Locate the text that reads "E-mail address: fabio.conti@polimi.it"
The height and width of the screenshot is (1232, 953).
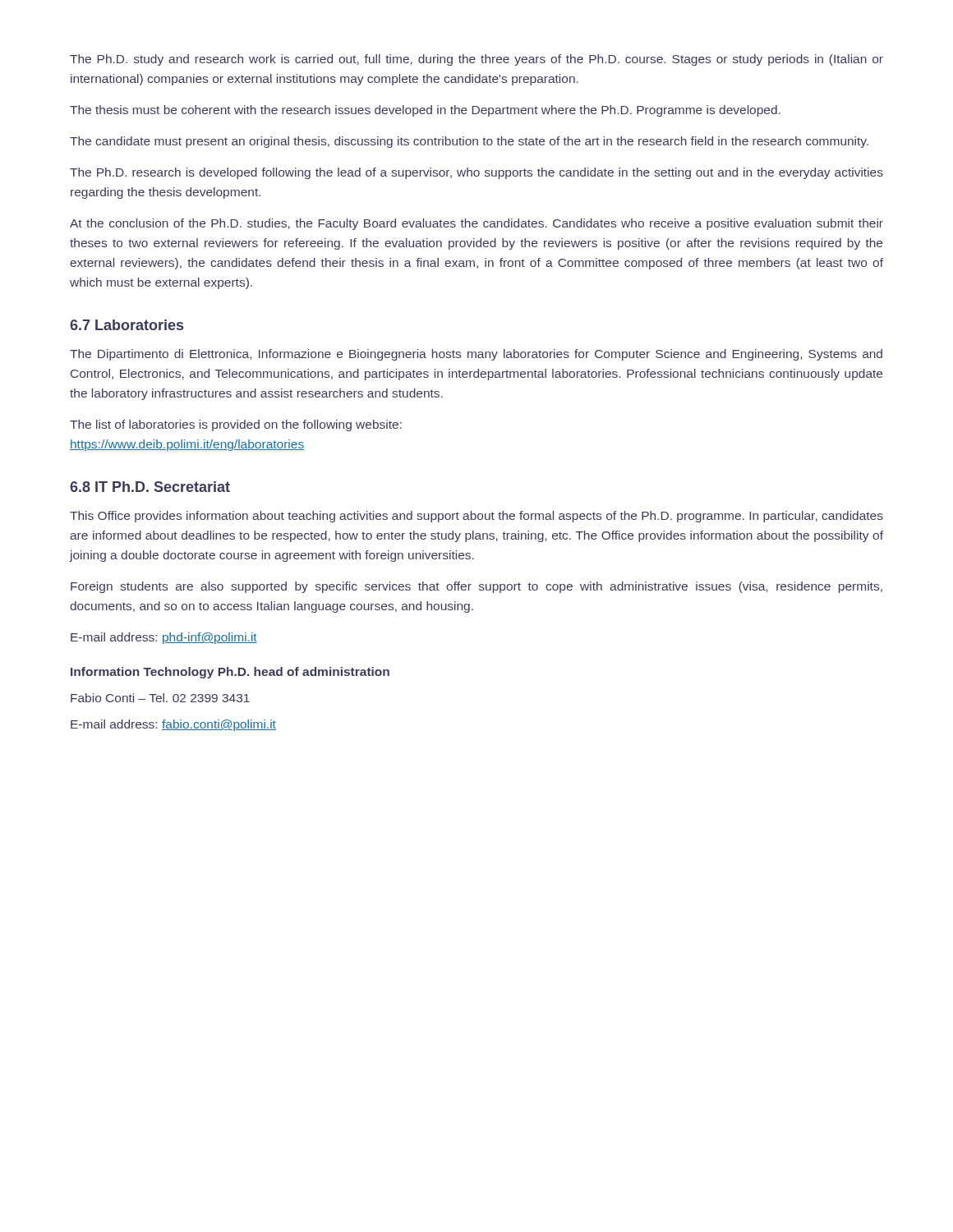(x=173, y=724)
